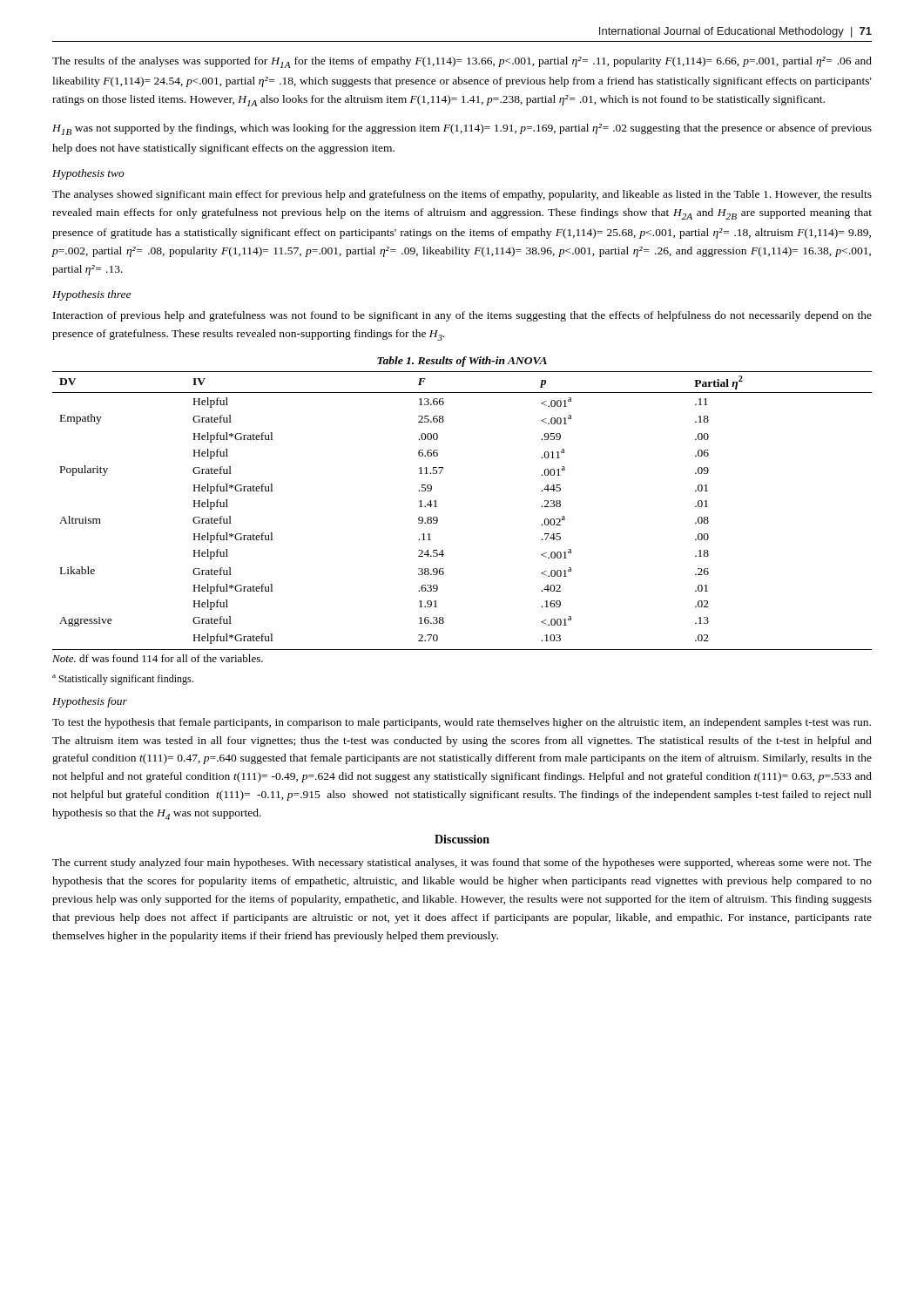Click on the text block that says "To test the hypothesis that female"

click(x=462, y=768)
